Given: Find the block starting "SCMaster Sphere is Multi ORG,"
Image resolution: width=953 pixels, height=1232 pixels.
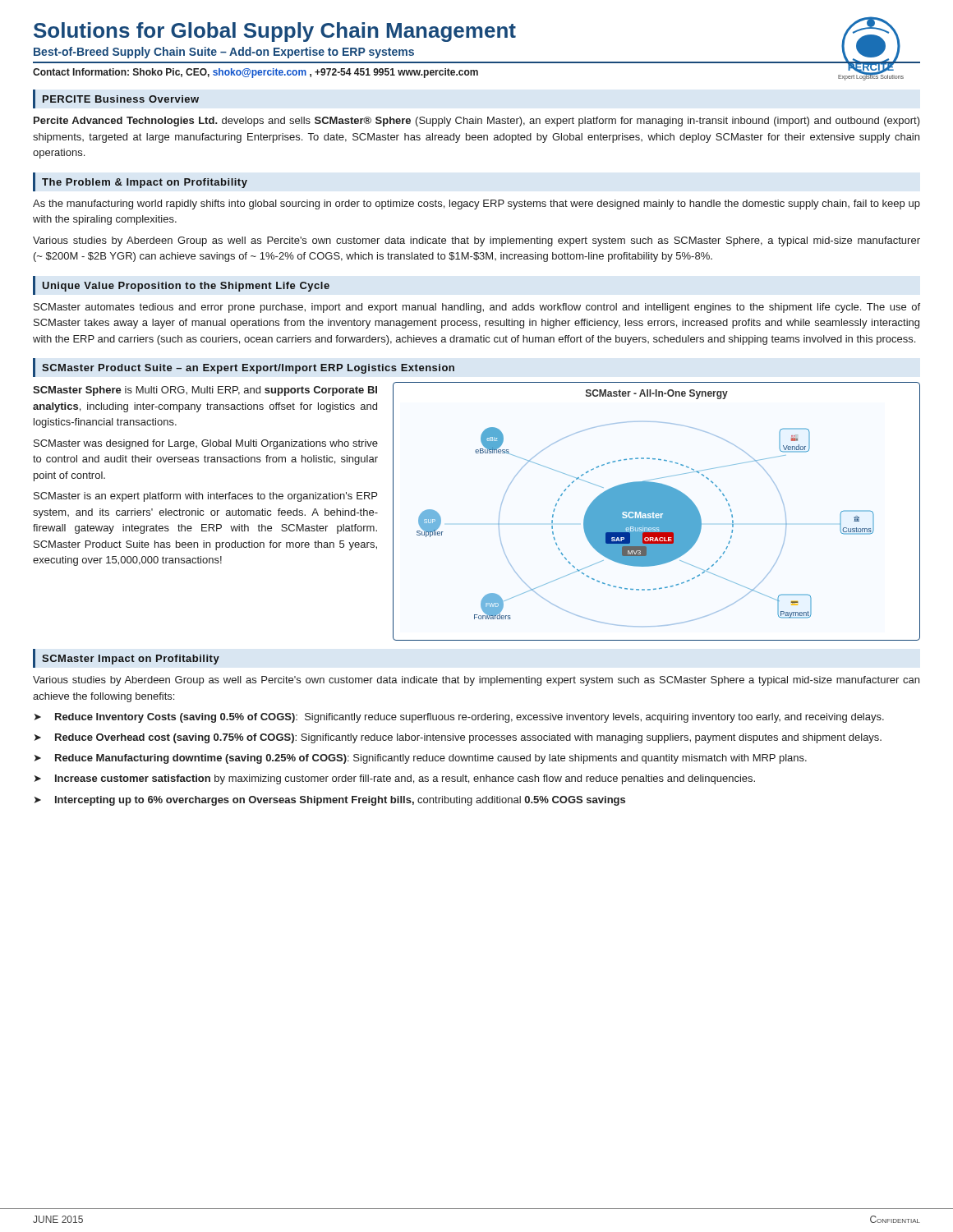Looking at the screenshot, I should tap(205, 406).
